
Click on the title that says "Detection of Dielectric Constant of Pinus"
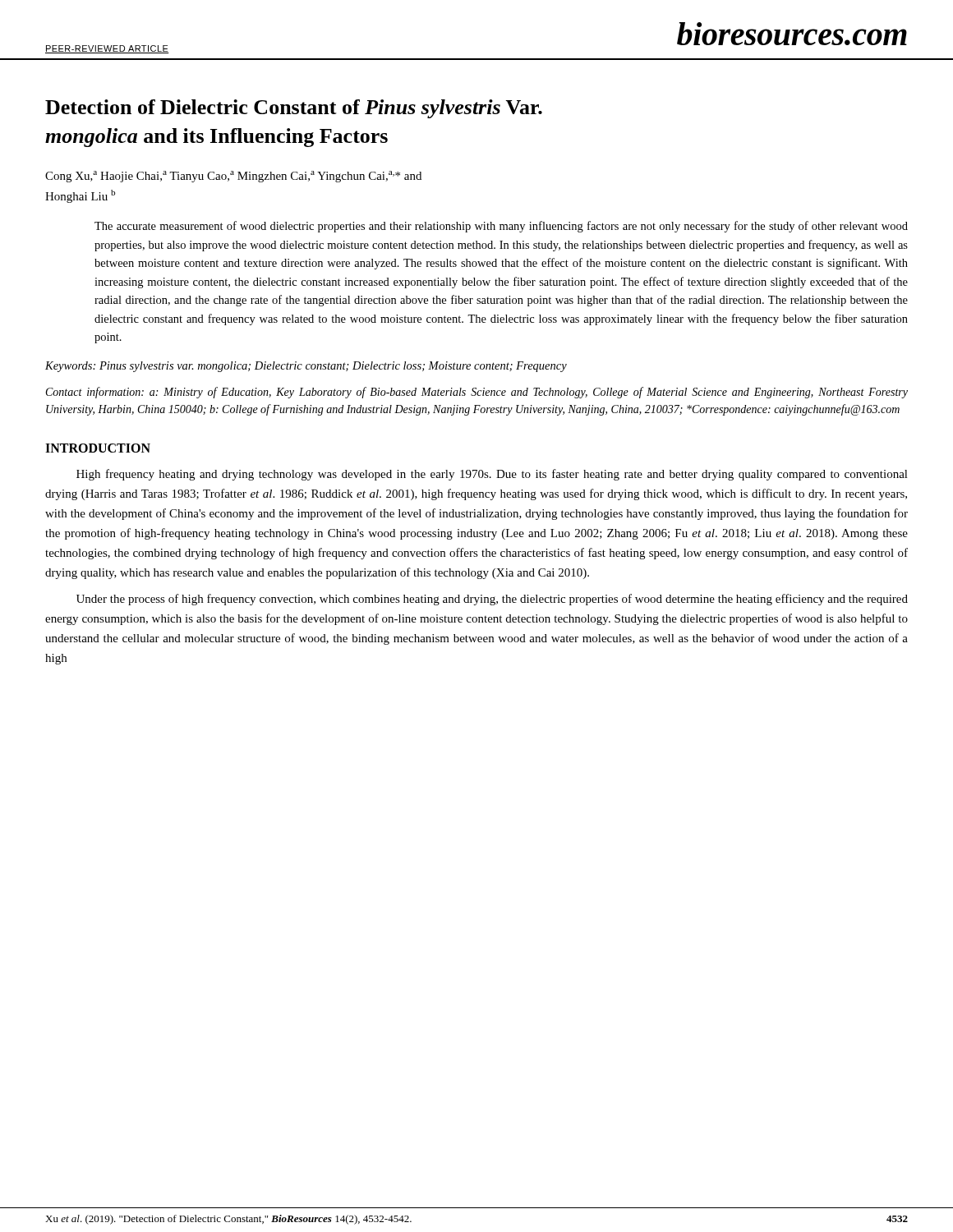pos(476,122)
